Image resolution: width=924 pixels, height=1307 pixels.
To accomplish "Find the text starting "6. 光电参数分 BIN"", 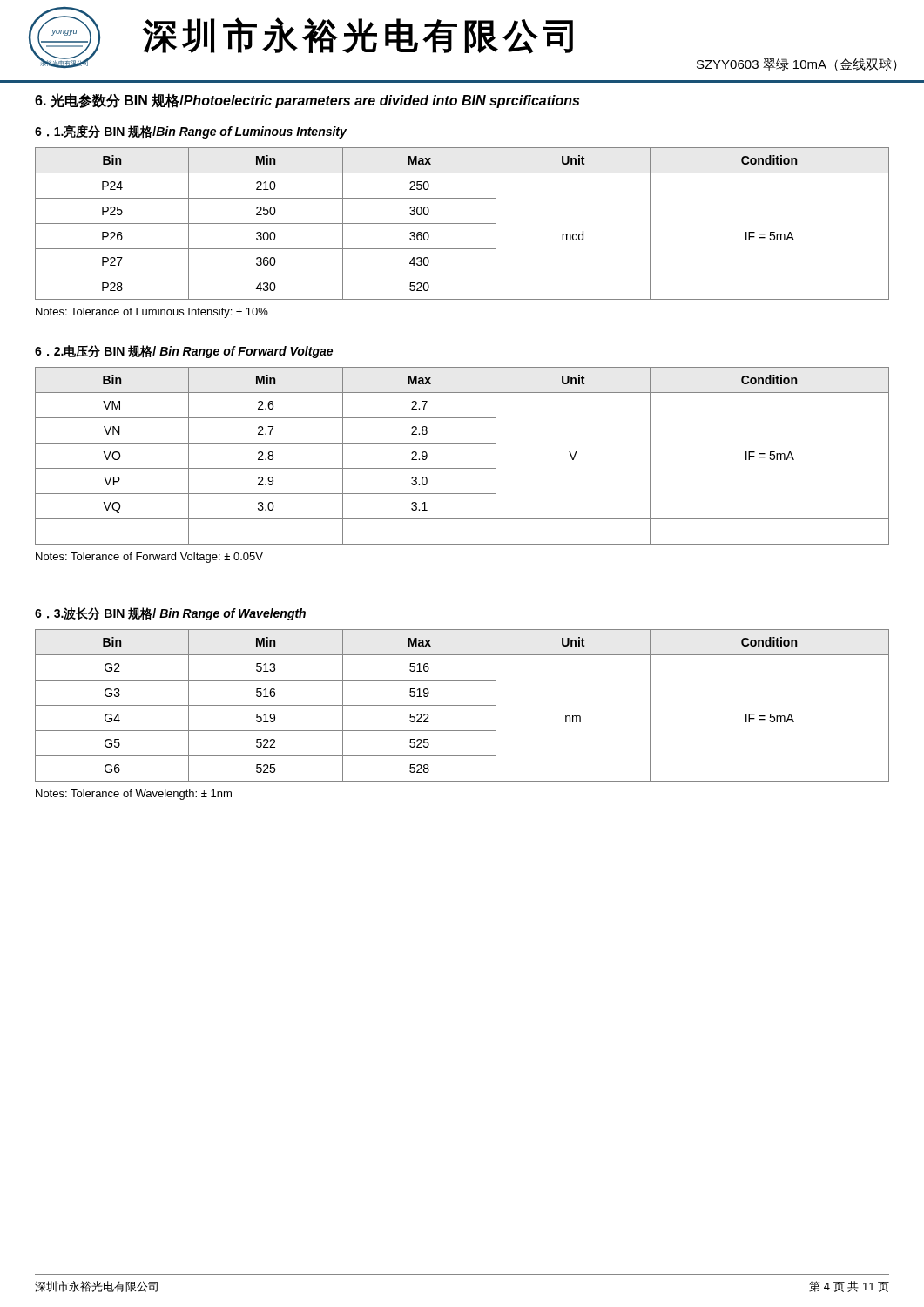I will [307, 101].
